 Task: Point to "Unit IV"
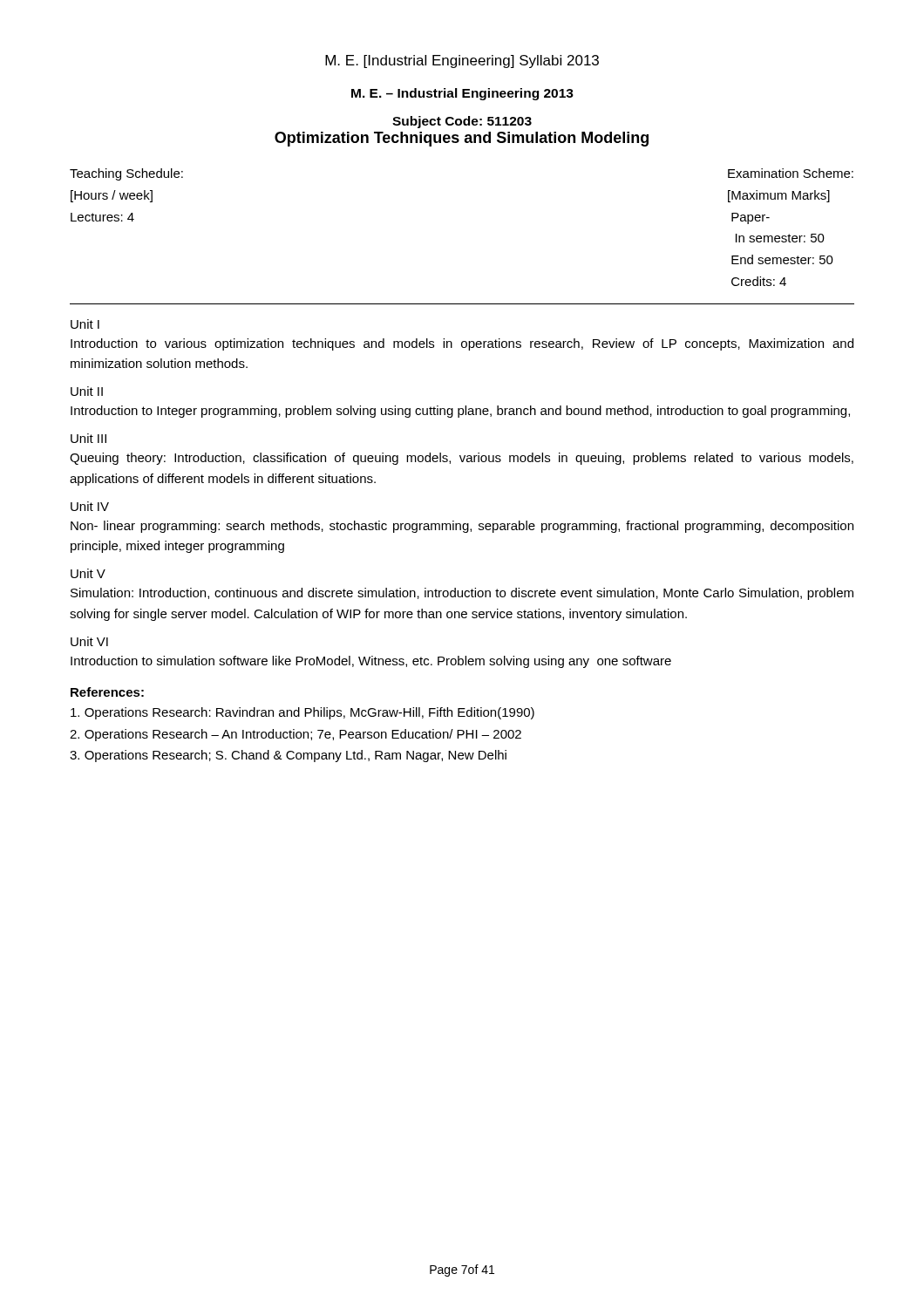tap(89, 506)
